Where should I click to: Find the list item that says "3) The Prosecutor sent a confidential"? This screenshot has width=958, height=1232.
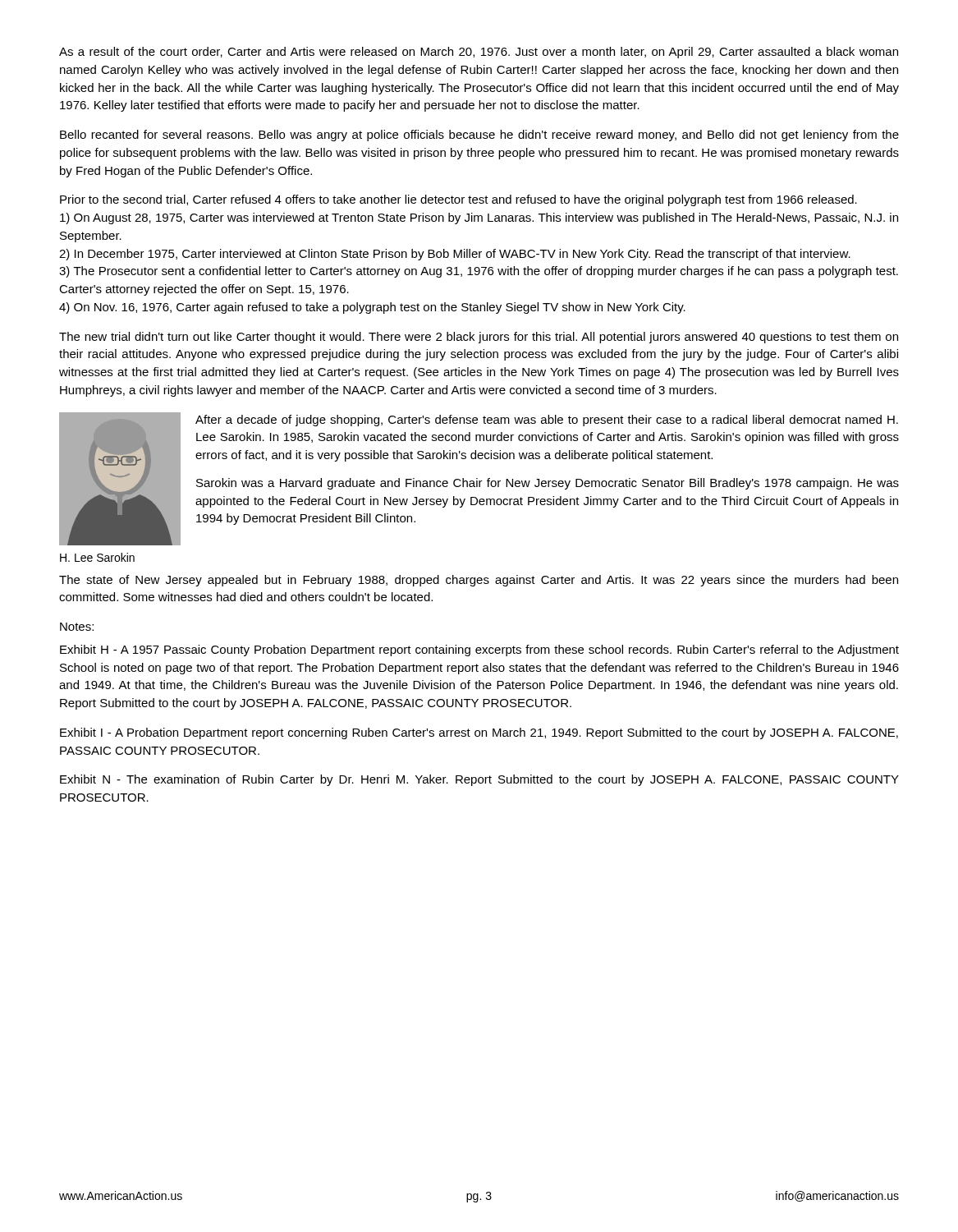(479, 280)
